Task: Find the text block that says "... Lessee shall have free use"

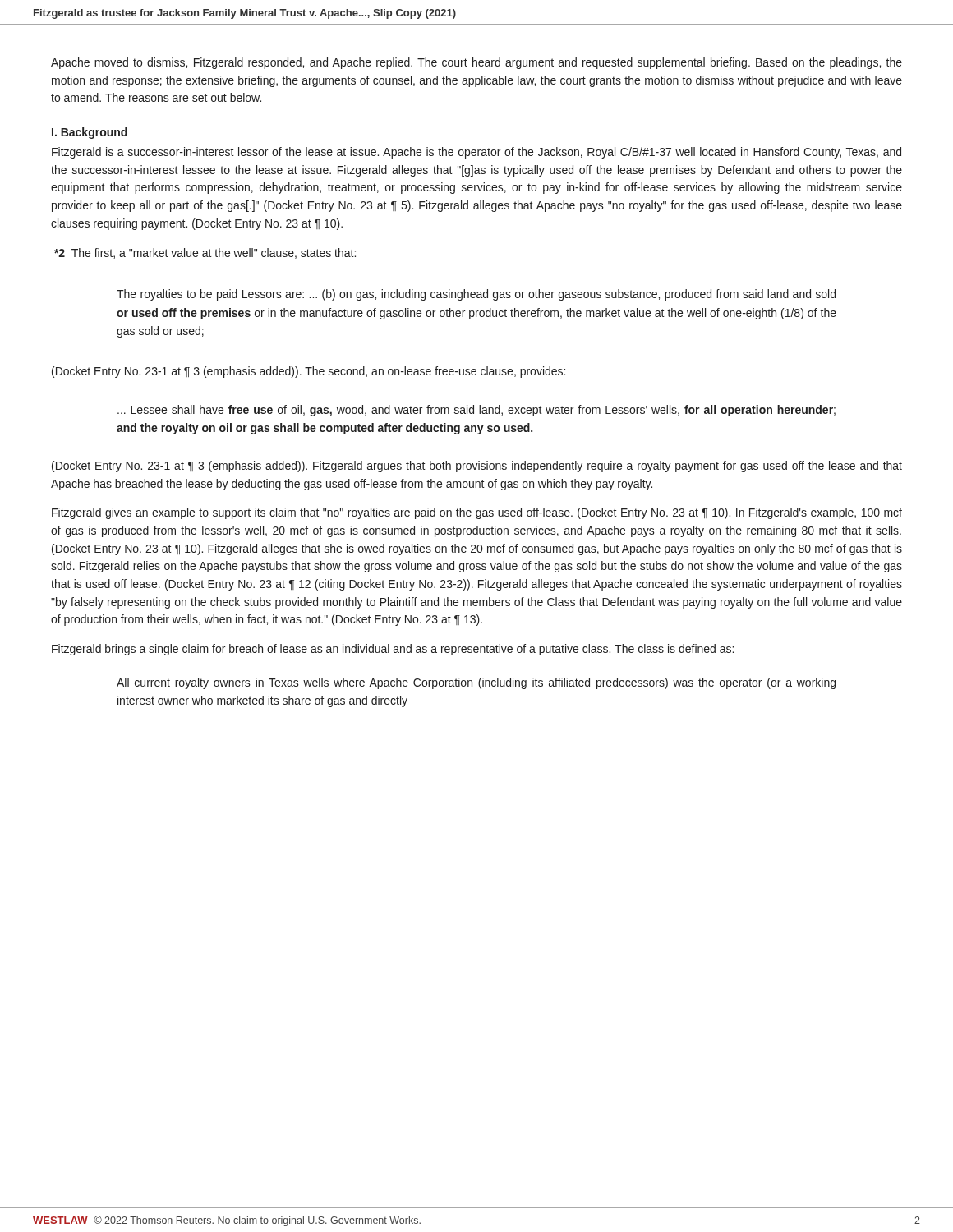Action: pos(476,419)
